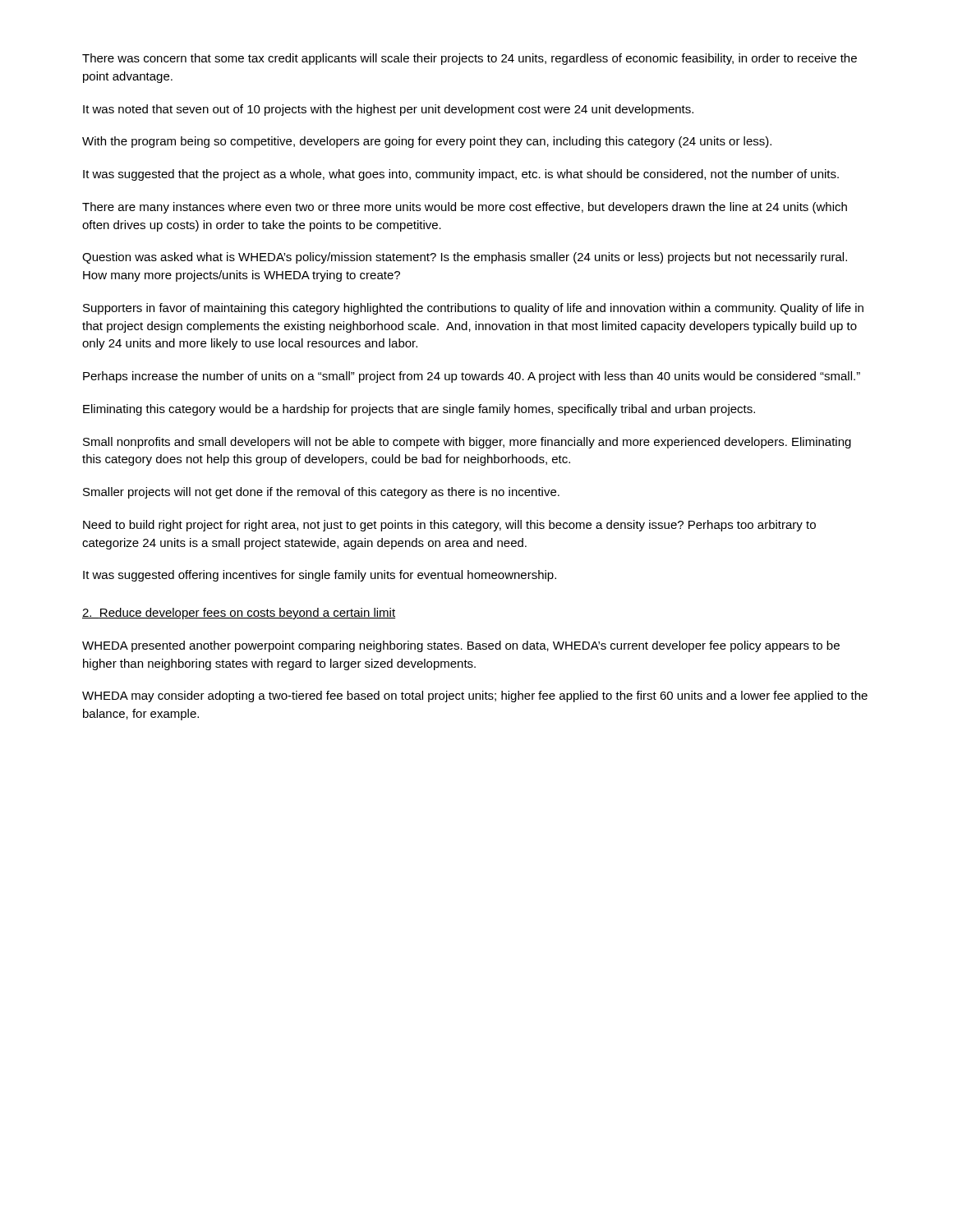Find the element starting "2. Reduce developer fees on"
Viewport: 953px width, 1232px height.
click(x=239, y=612)
